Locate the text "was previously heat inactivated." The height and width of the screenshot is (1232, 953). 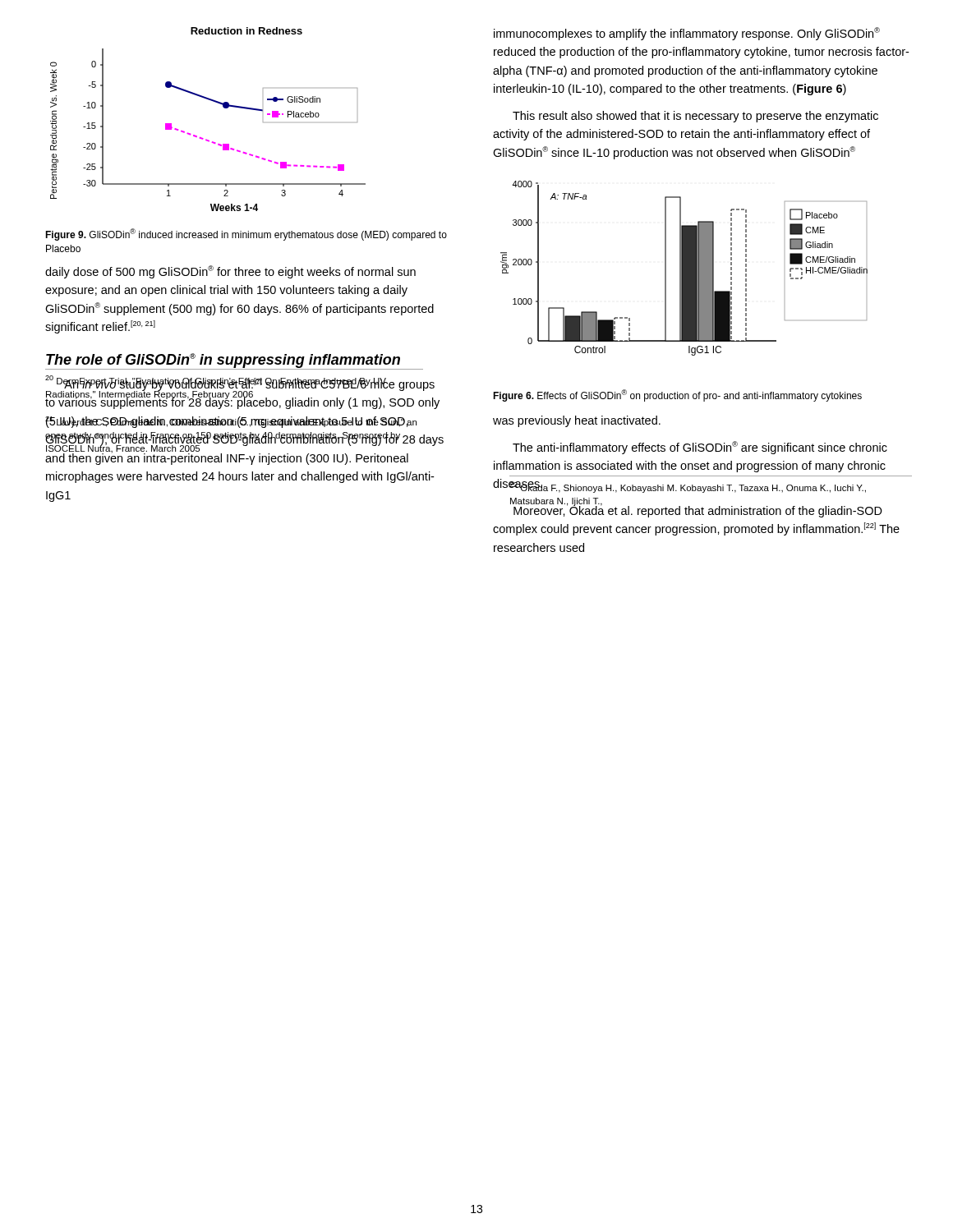(577, 421)
